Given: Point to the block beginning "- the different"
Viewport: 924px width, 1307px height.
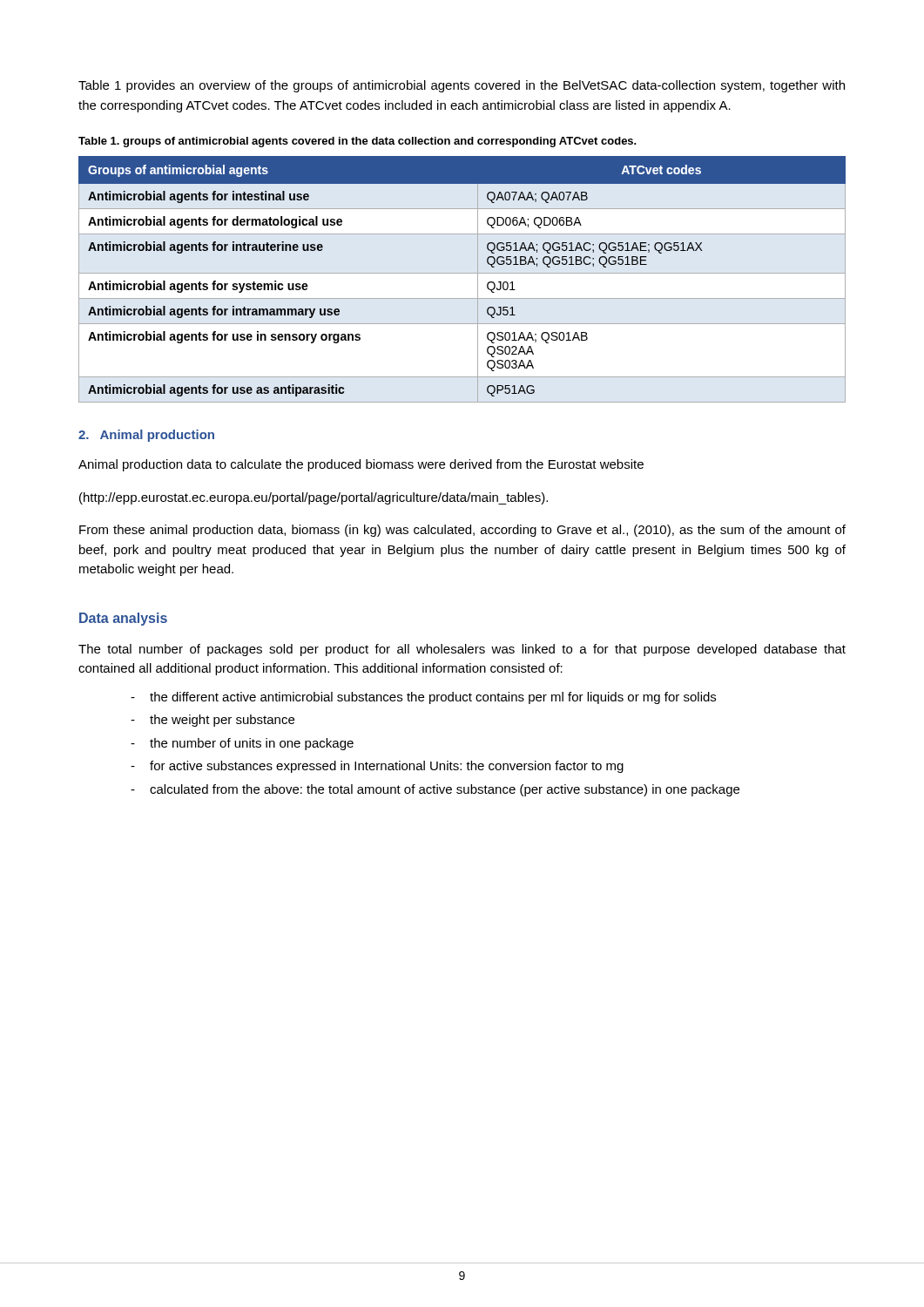Looking at the screenshot, I should [x=488, y=697].
